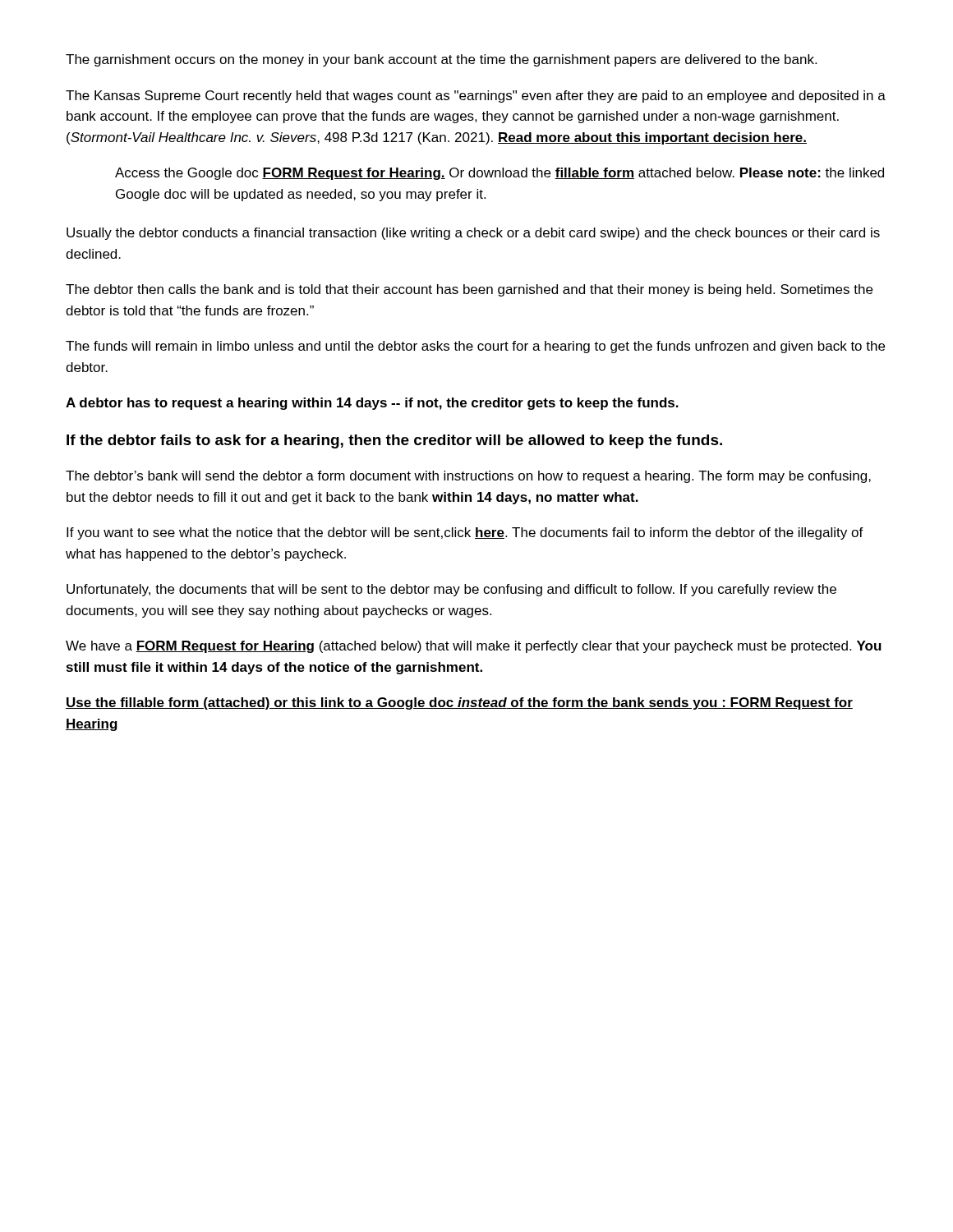Click on the text block that says "The Kansas Supreme Court recently held that wages"

click(476, 116)
